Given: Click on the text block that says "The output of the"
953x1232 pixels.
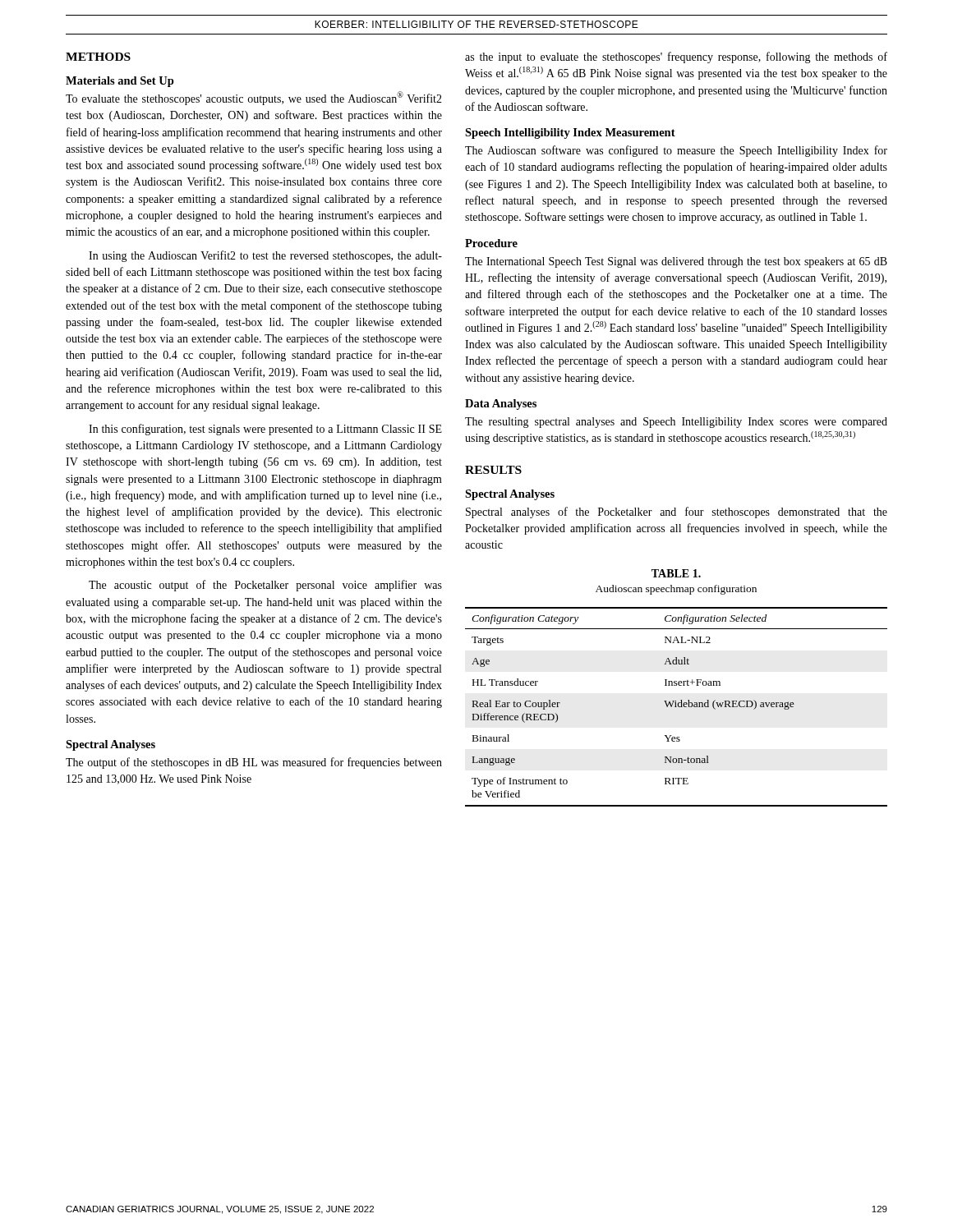Looking at the screenshot, I should (254, 771).
